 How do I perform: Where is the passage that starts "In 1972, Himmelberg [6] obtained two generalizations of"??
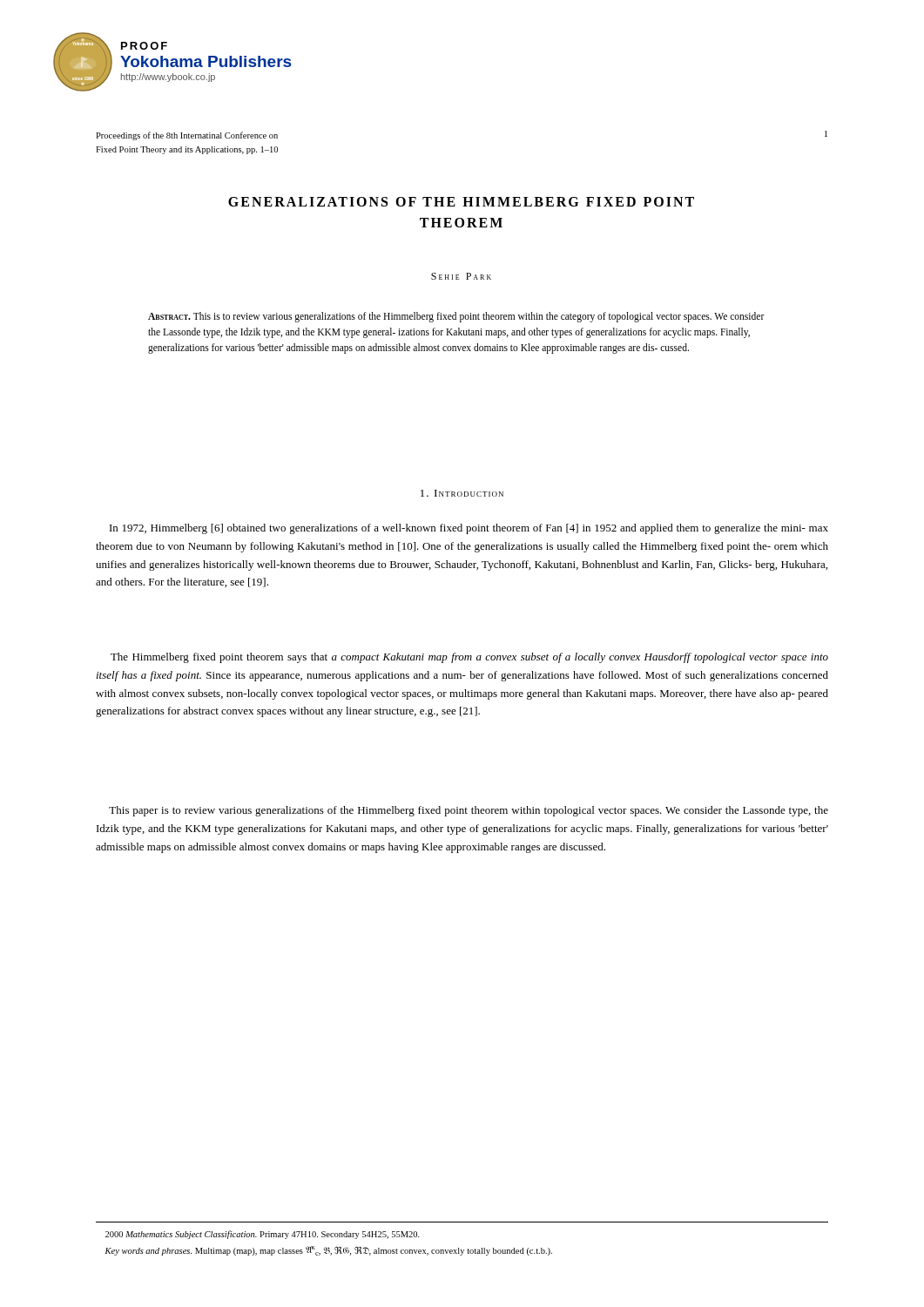point(462,555)
